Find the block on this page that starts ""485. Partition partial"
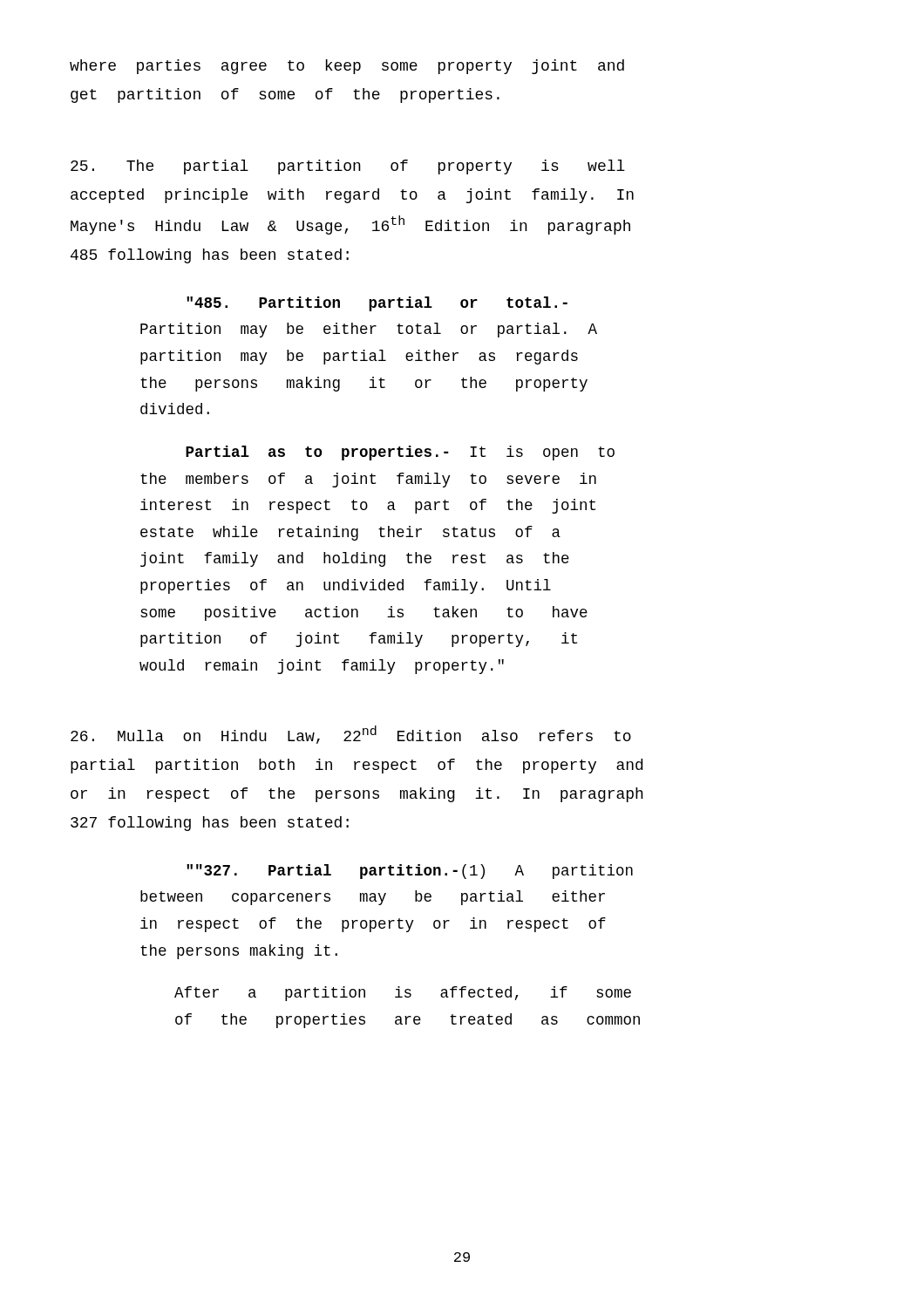This screenshot has height=1308, width=924. (x=368, y=357)
